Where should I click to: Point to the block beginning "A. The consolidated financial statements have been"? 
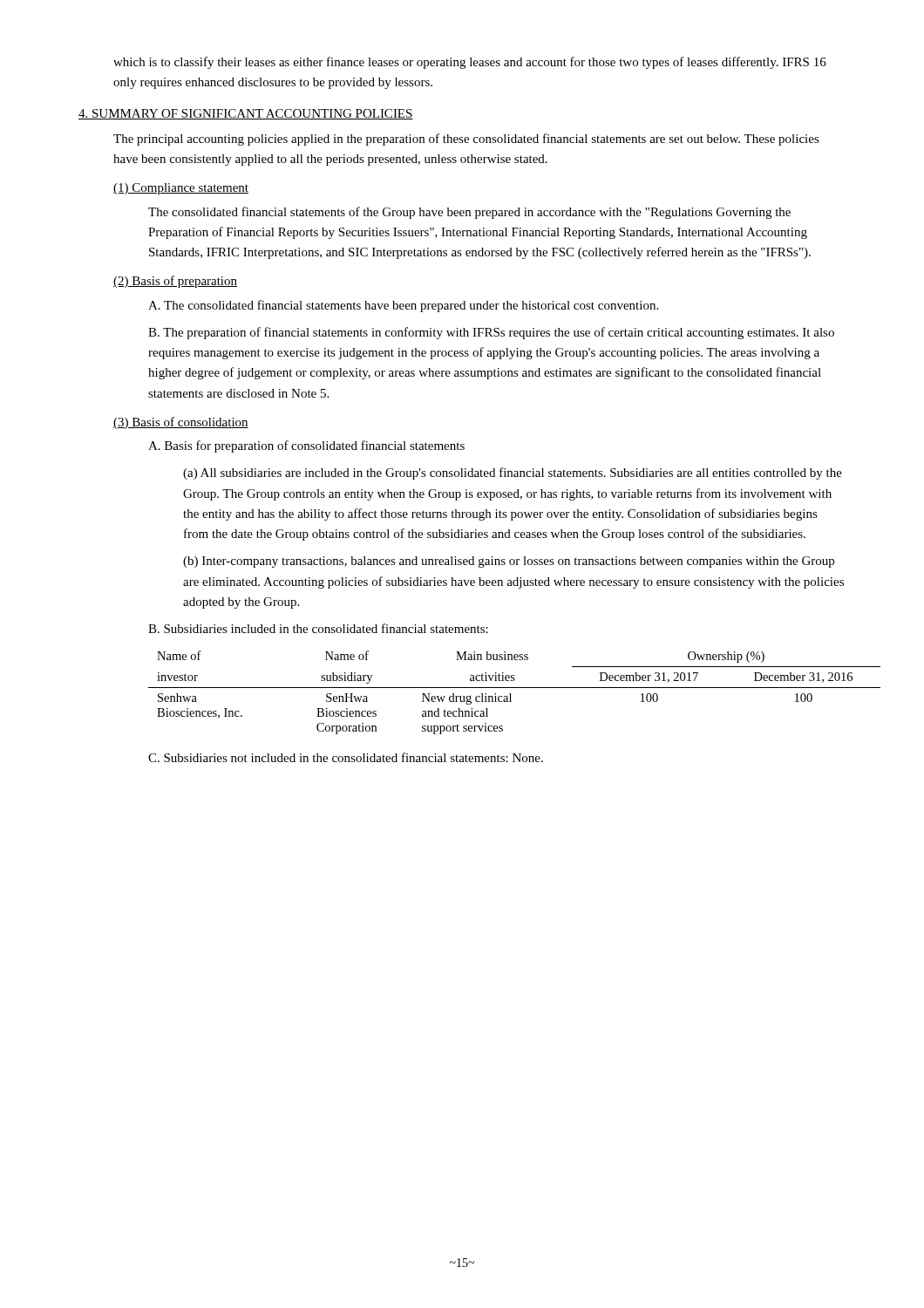point(497,305)
